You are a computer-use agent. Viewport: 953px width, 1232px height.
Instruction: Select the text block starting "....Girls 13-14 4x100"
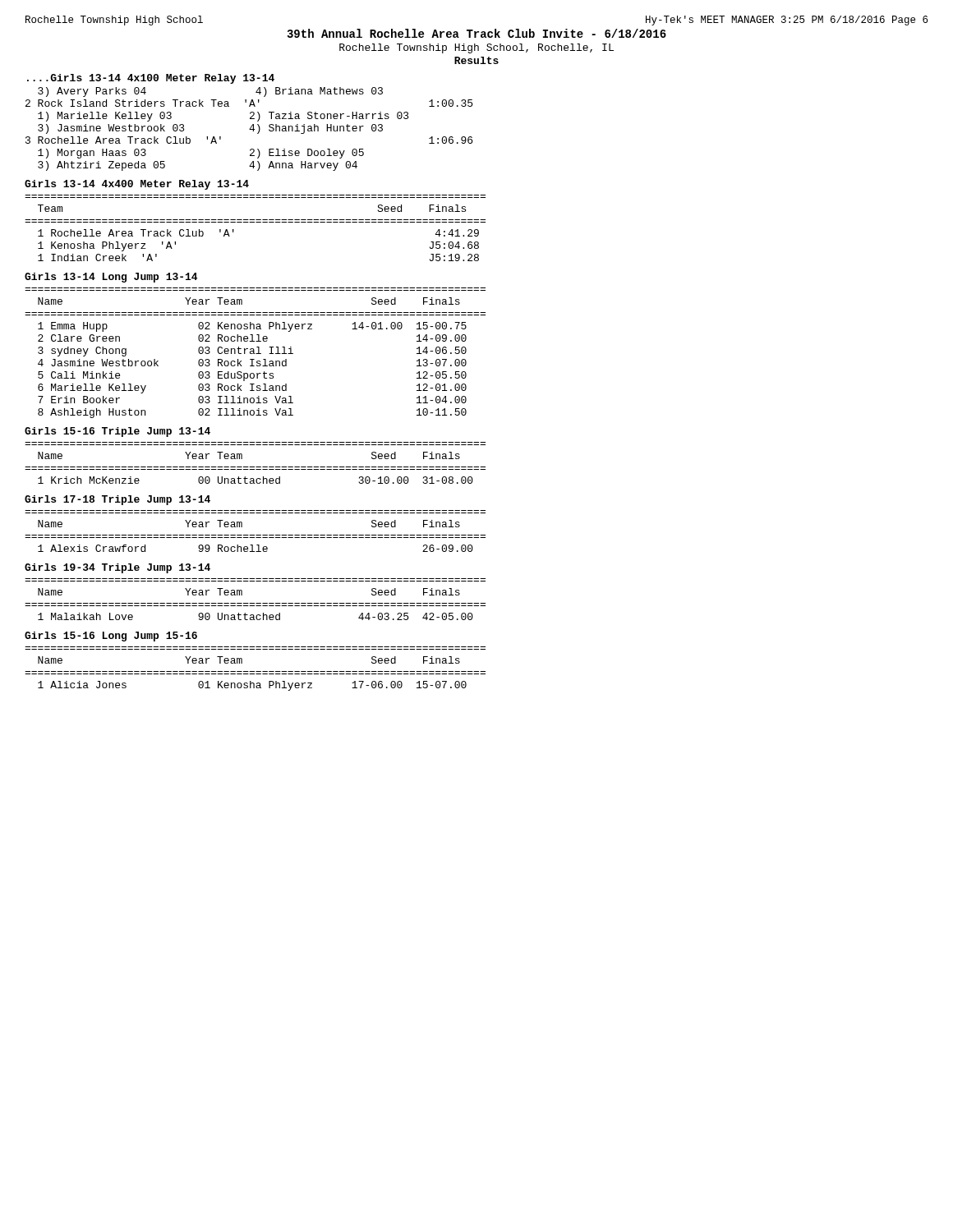150,78
